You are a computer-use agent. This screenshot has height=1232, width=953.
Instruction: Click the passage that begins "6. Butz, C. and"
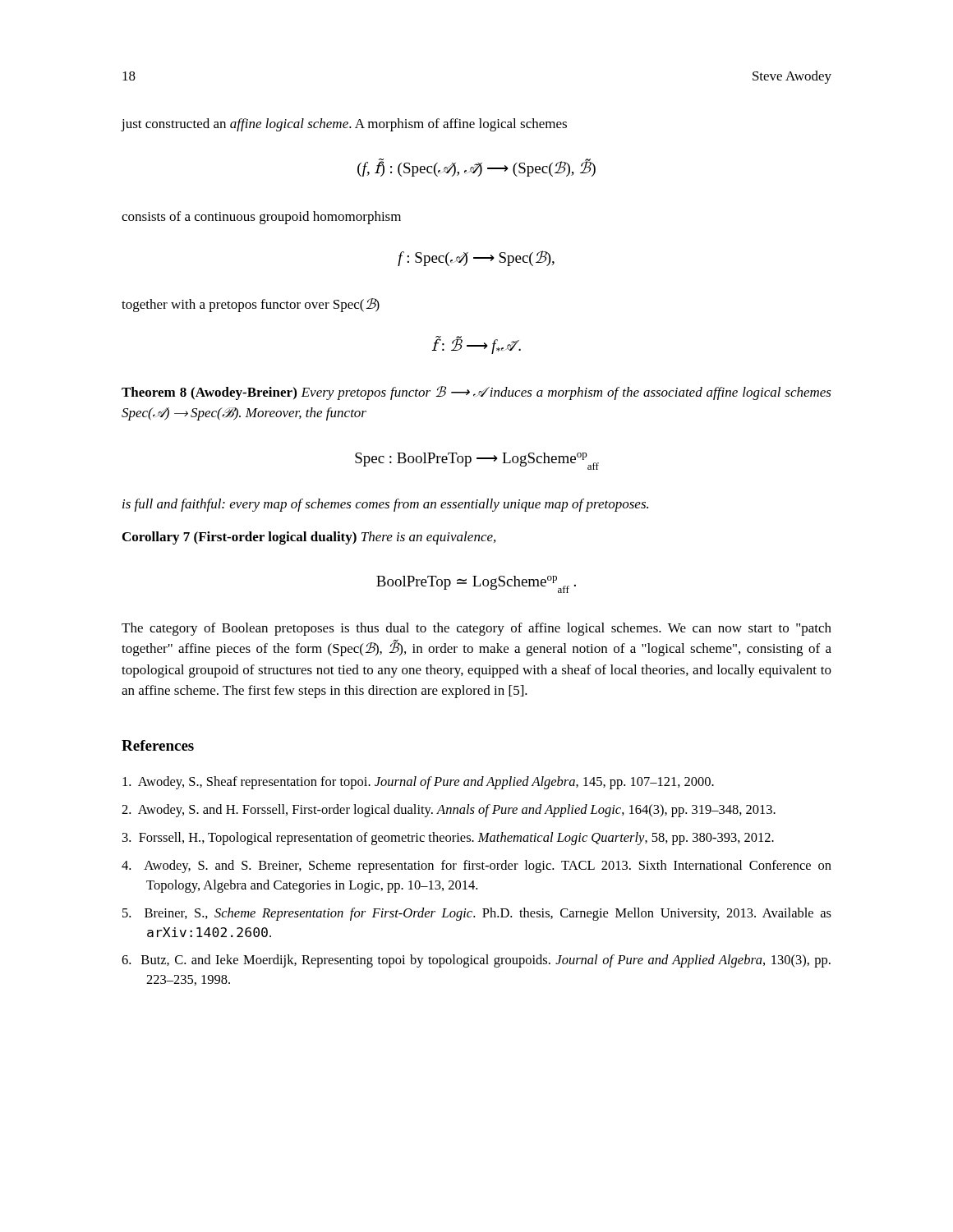(x=476, y=970)
